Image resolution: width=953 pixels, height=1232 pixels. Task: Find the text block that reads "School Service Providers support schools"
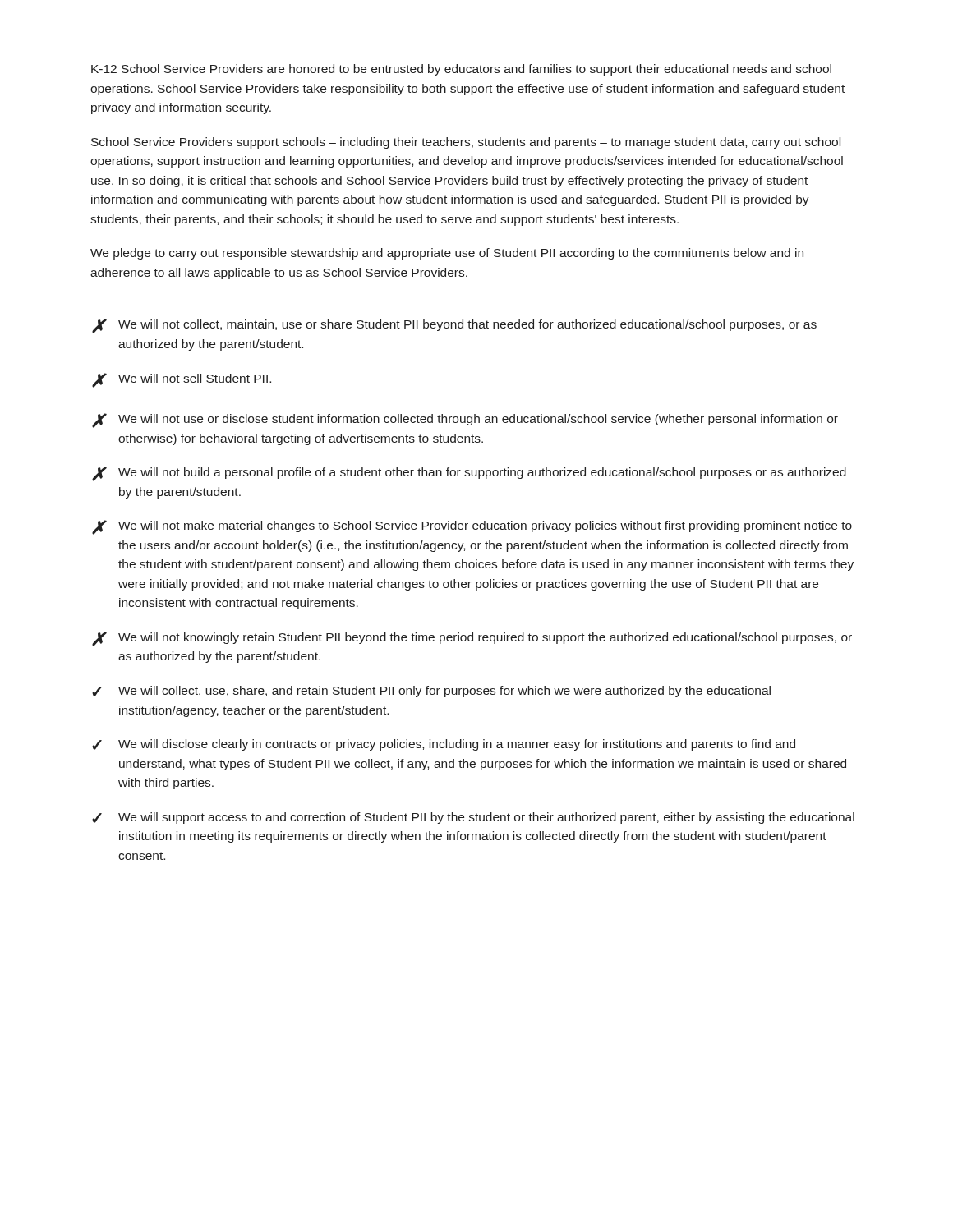(x=467, y=180)
